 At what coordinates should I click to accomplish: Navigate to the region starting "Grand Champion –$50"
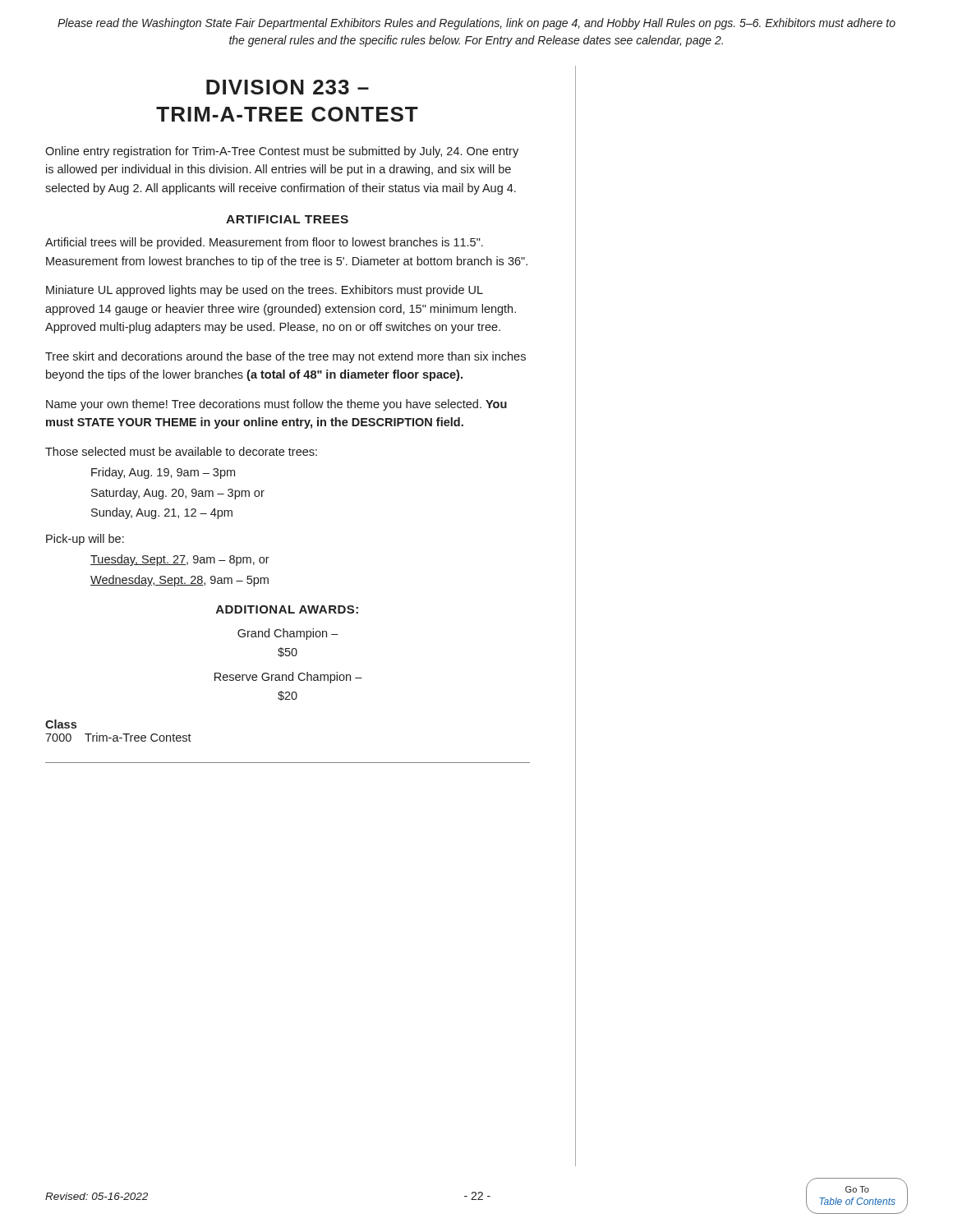[288, 643]
